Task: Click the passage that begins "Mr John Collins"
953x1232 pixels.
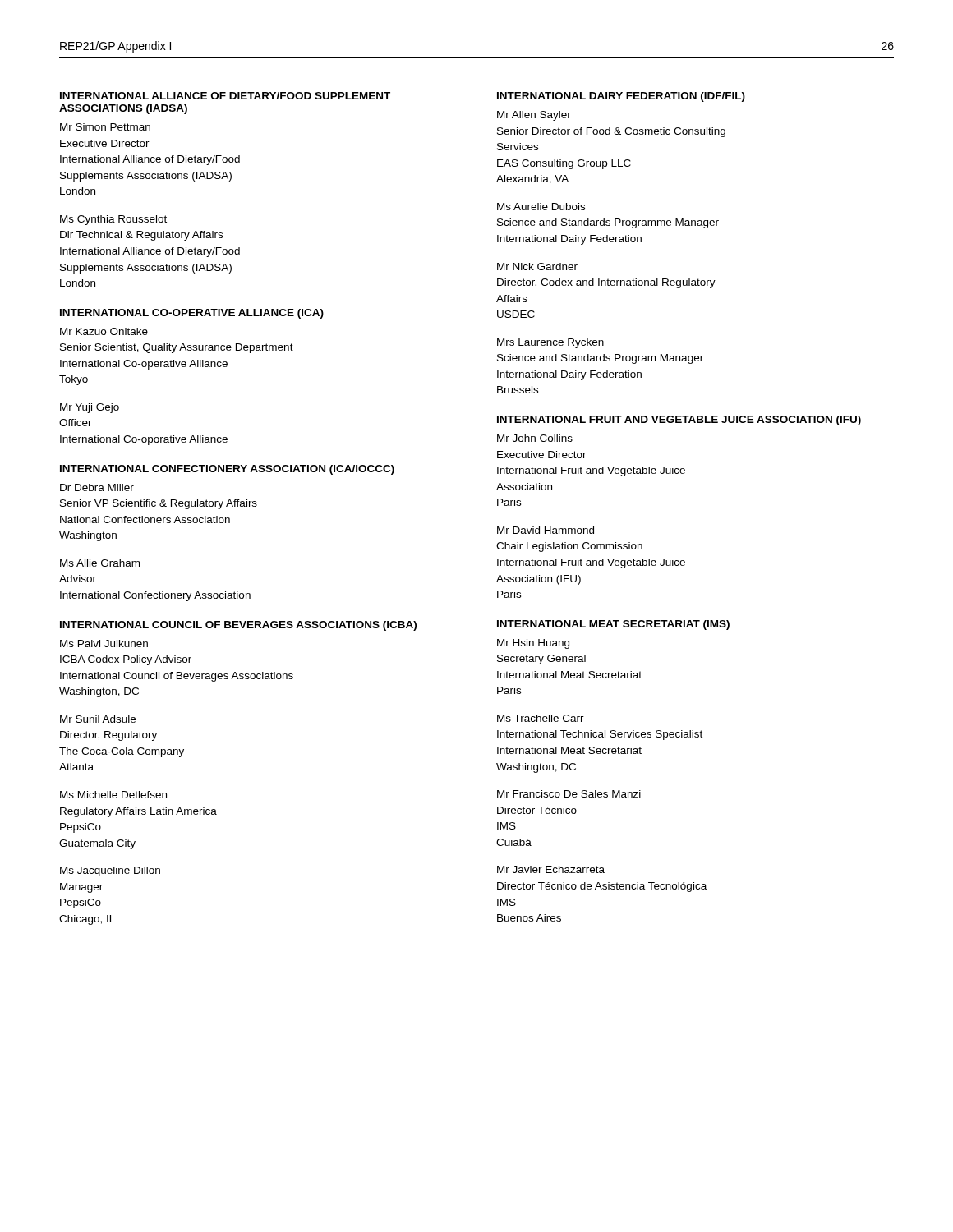Action: tap(695, 471)
